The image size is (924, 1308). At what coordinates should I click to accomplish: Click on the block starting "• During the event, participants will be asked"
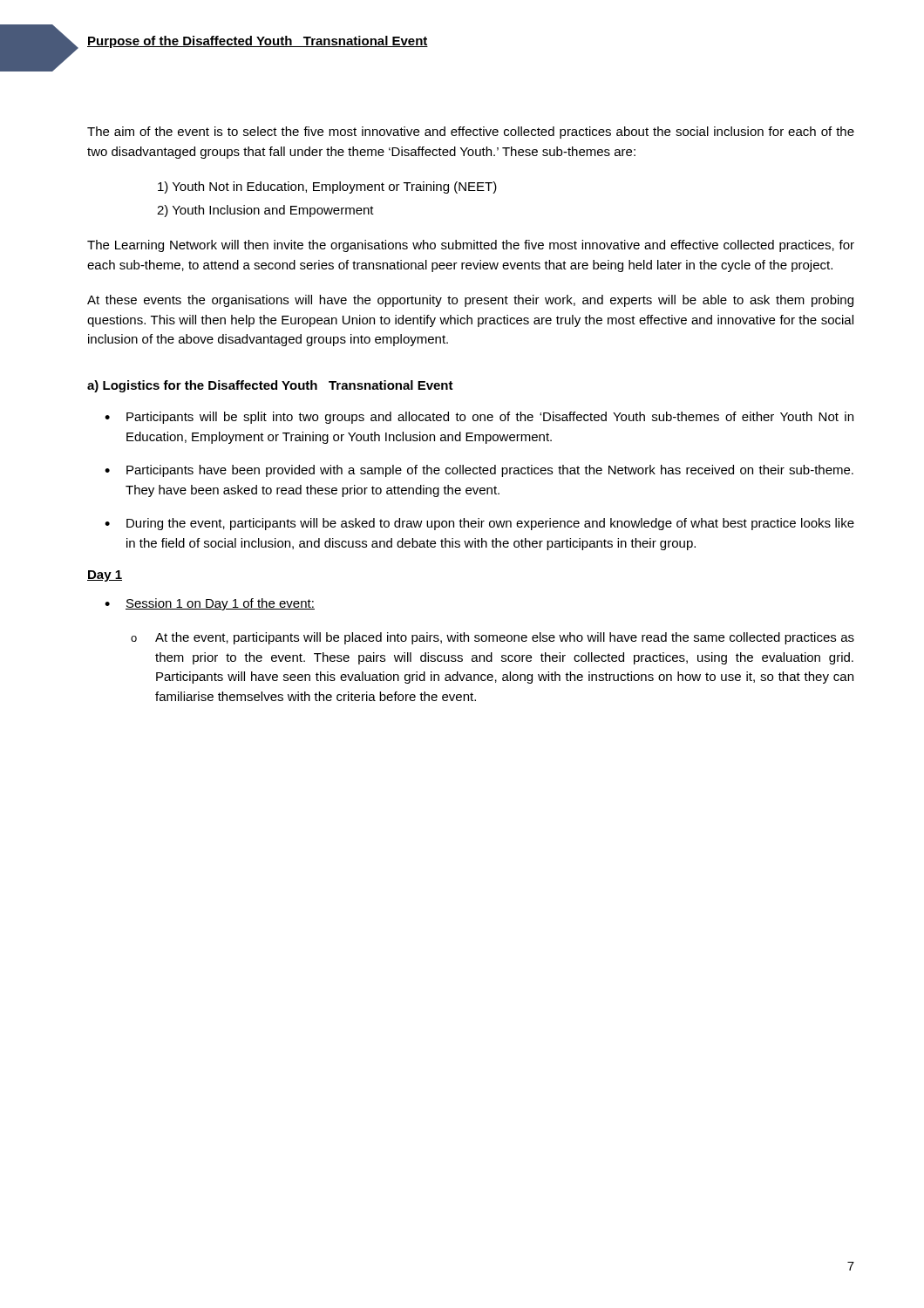coord(479,533)
